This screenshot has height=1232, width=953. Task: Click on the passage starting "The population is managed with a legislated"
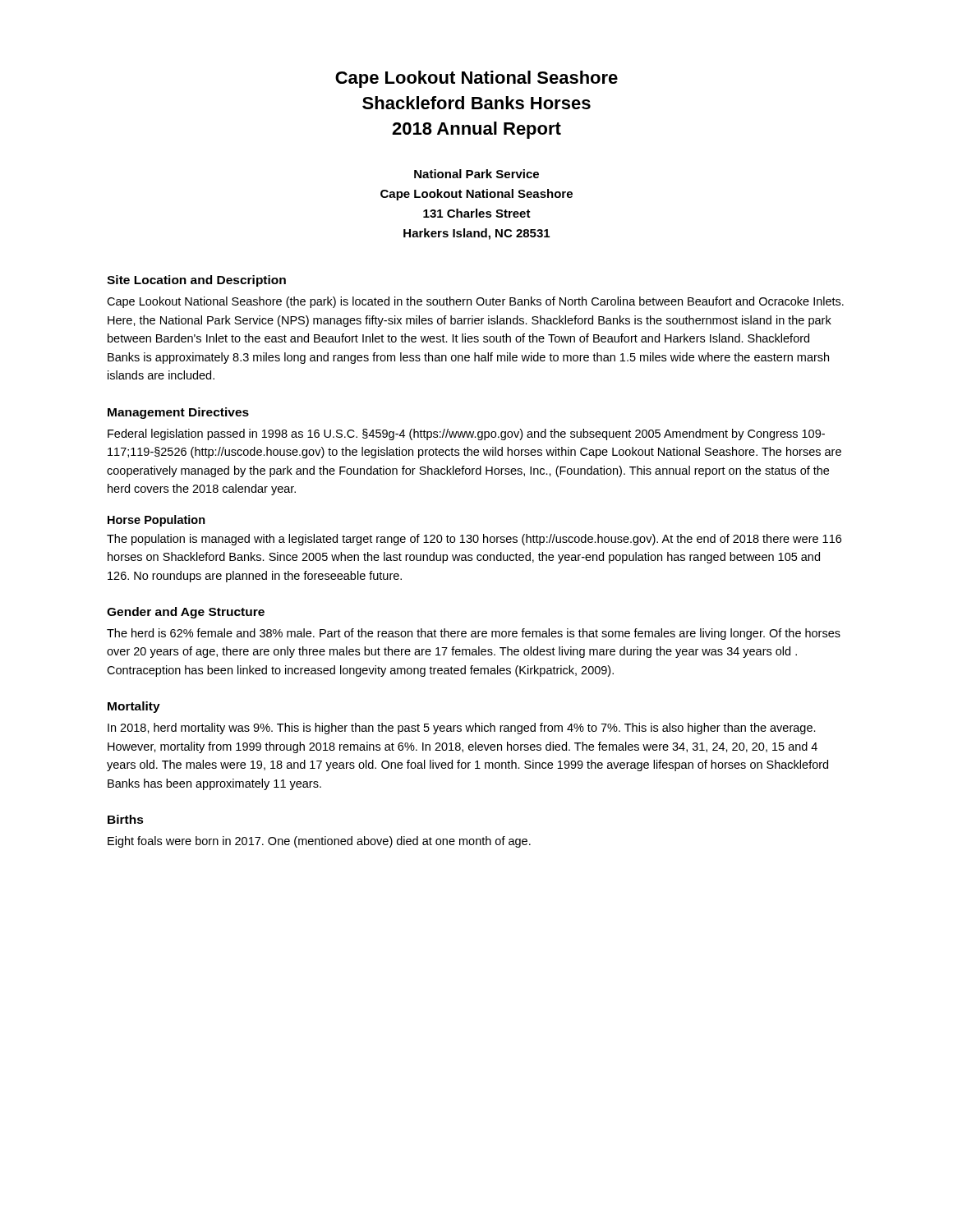(474, 557)
